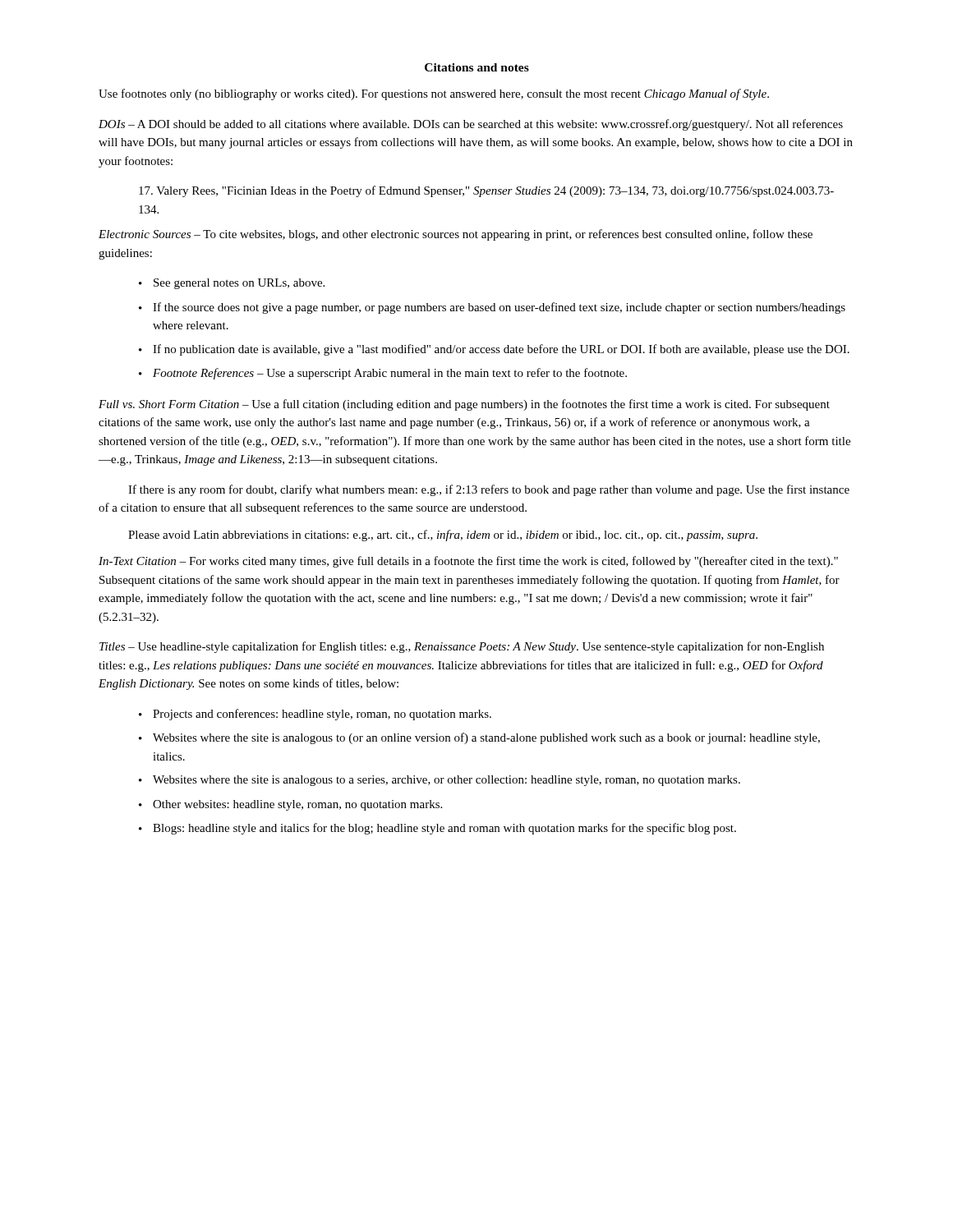Image resolution: width=953 pixels, height=1232 pixels.
Task: Point to "Citations and notes"
Action: [476, 67]
